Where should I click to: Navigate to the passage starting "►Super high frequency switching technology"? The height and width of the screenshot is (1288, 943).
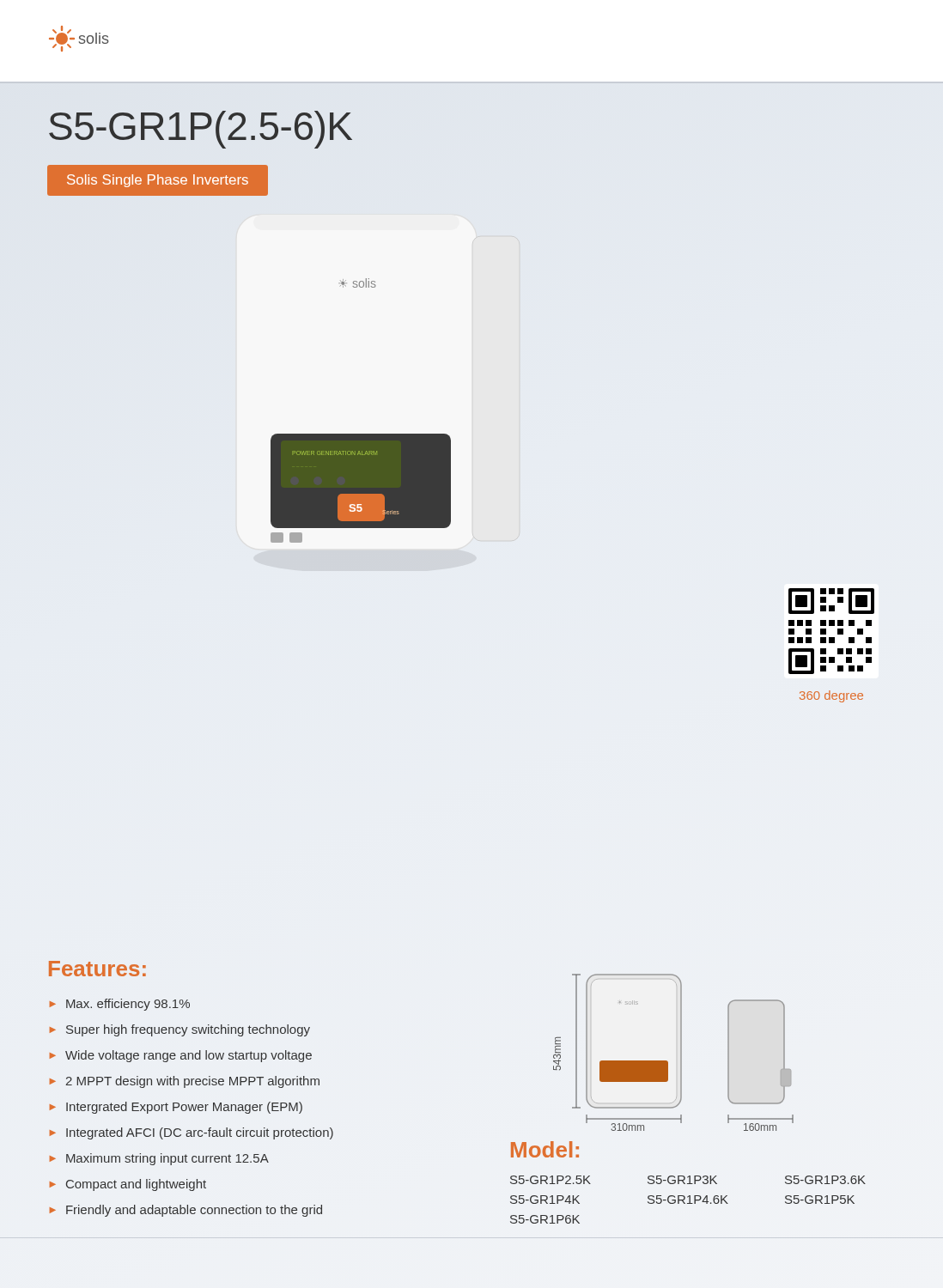179,1029
